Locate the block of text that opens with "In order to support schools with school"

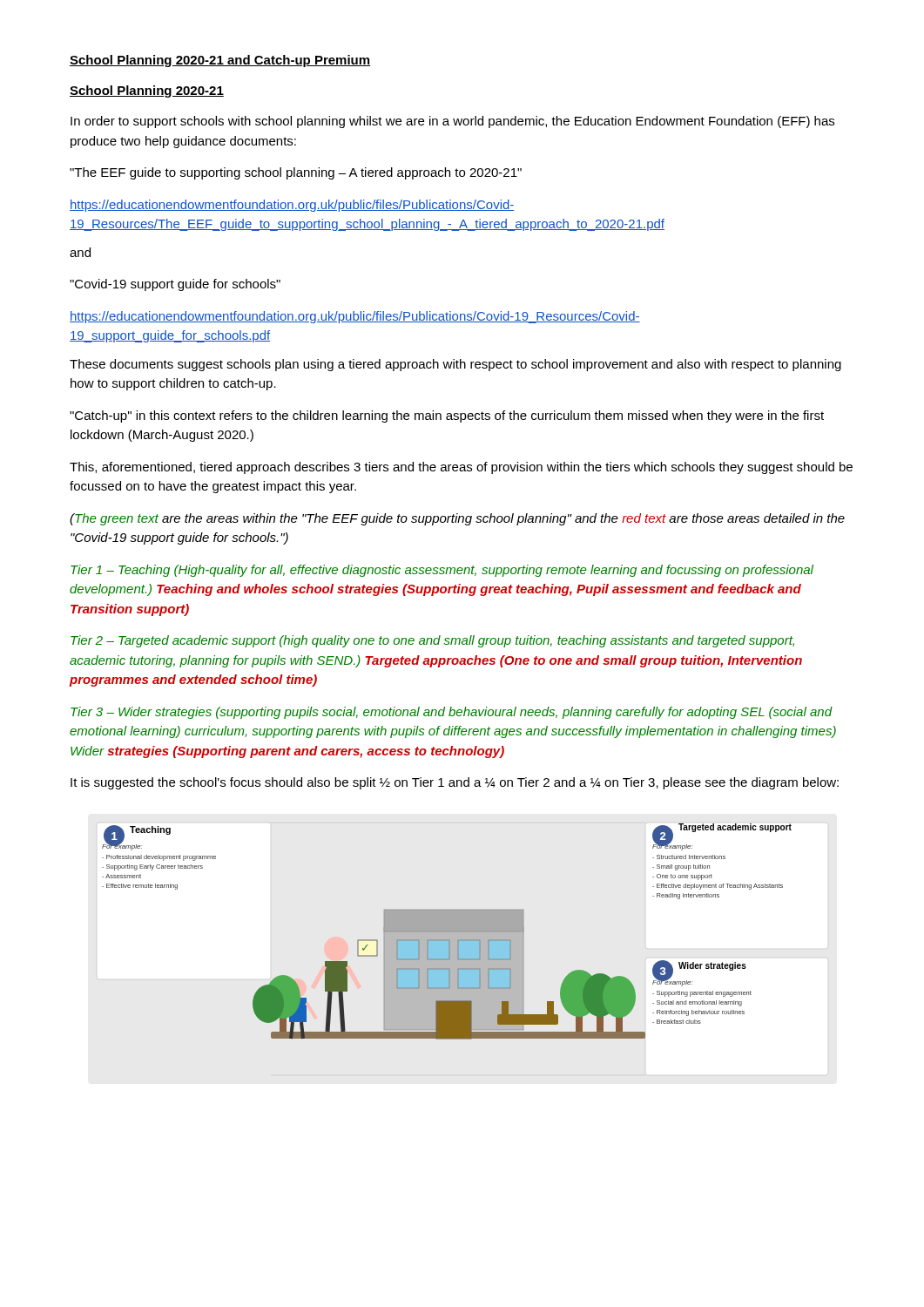click(452, 131)
